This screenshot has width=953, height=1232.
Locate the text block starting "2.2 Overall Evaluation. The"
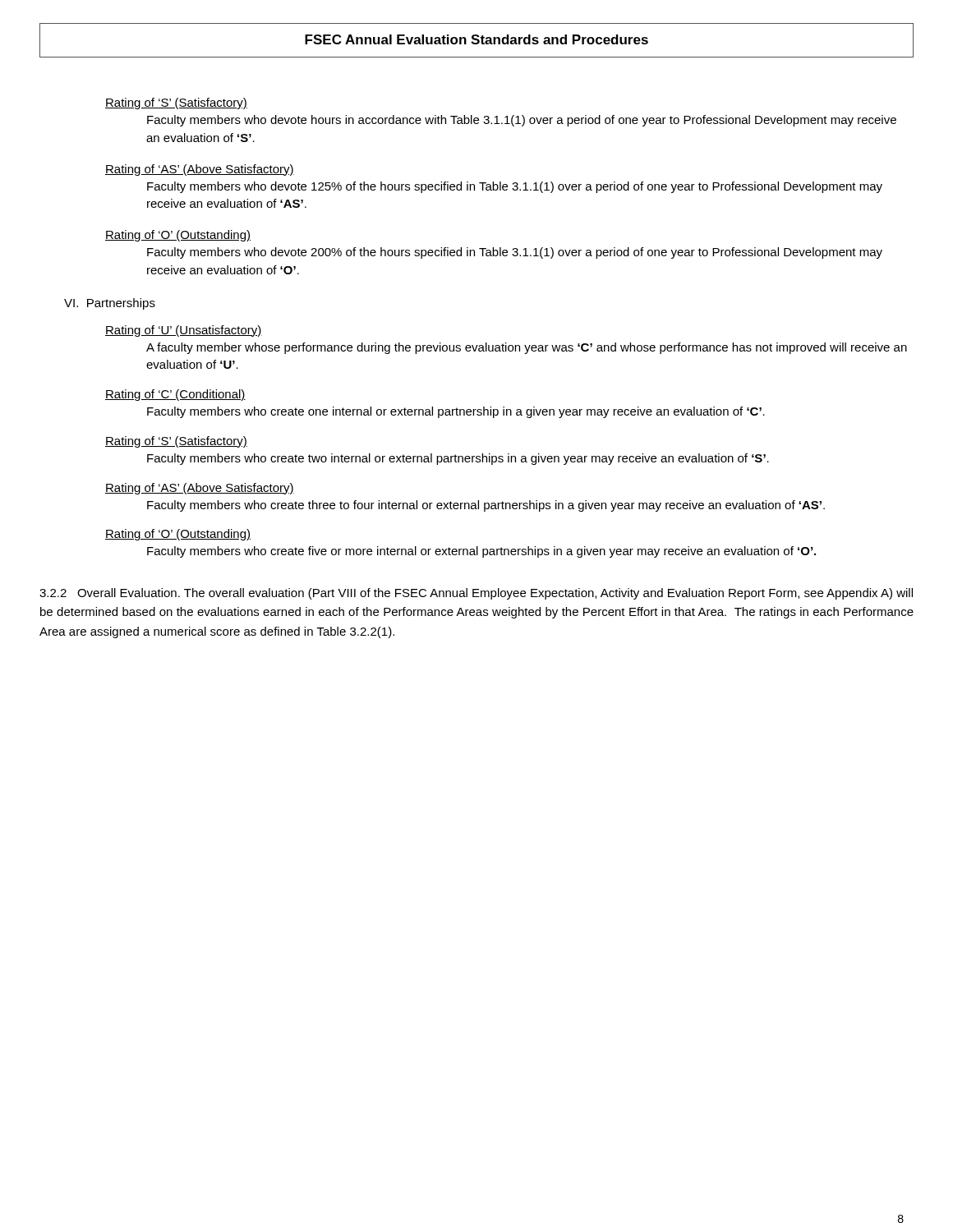point(476,612)
